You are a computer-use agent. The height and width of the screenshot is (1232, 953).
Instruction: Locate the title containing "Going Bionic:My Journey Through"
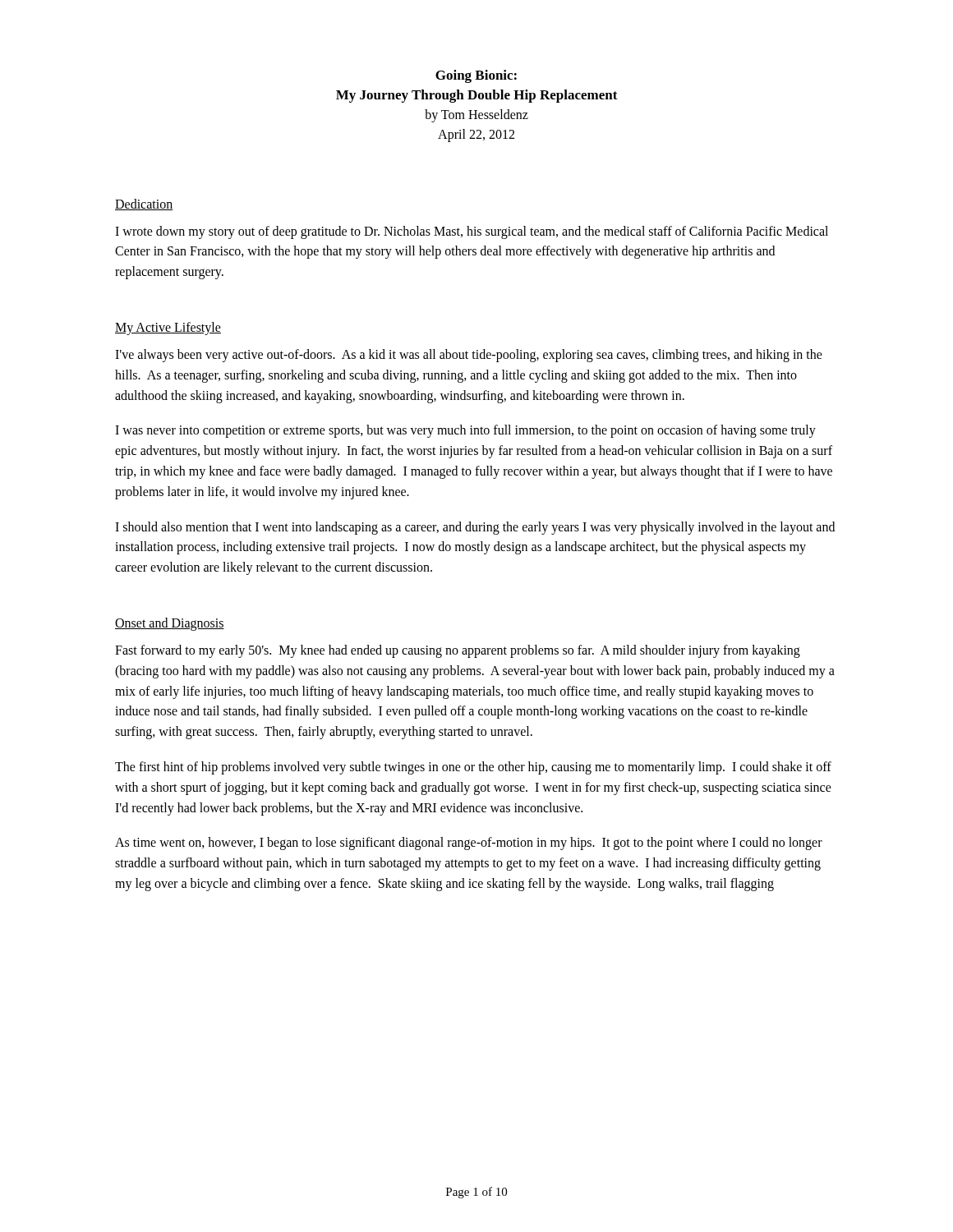476,105
